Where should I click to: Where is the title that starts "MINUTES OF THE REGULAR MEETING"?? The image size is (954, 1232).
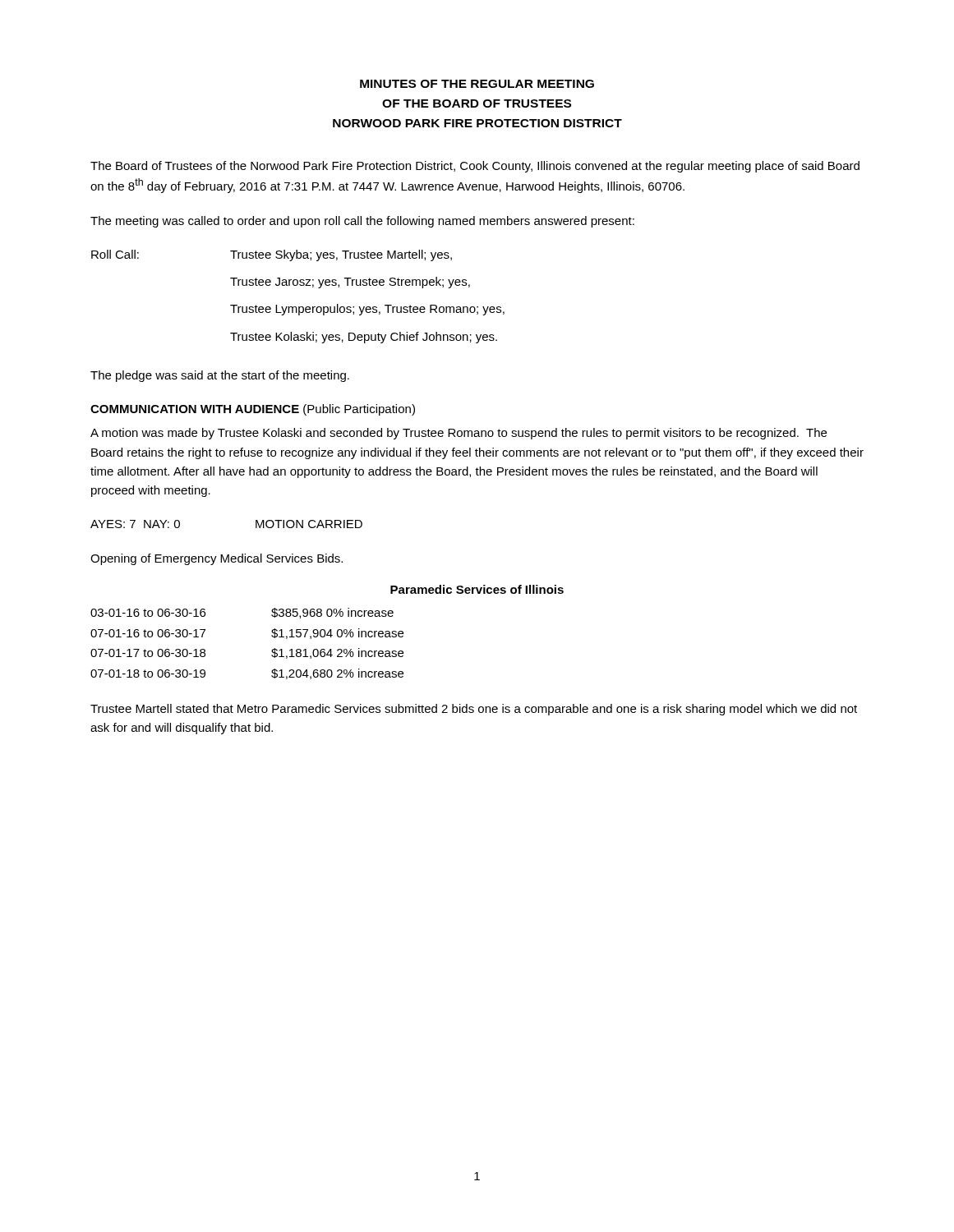477,103
